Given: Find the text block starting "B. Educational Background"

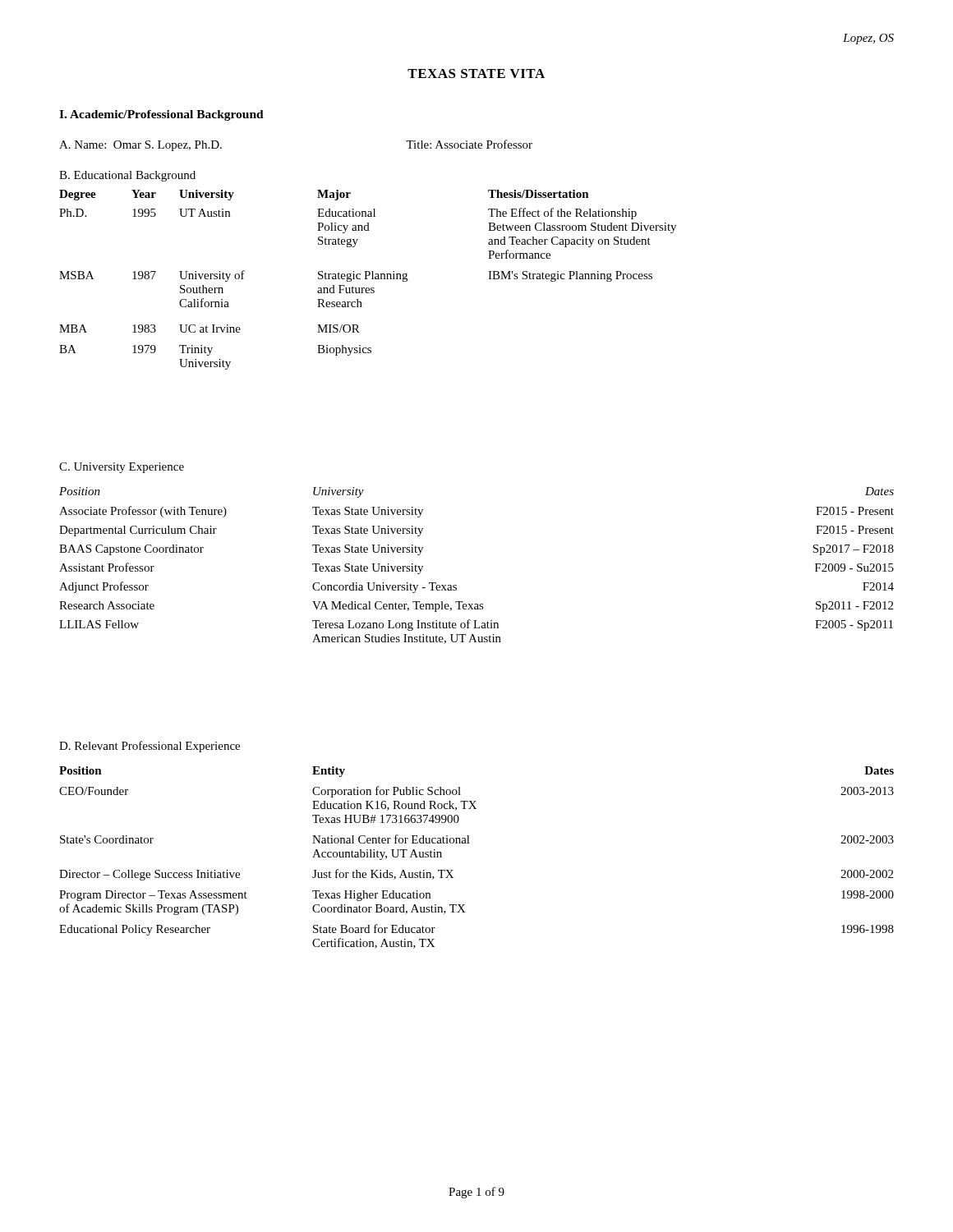Looking at the screenshot, I should (x=127, y=175).
